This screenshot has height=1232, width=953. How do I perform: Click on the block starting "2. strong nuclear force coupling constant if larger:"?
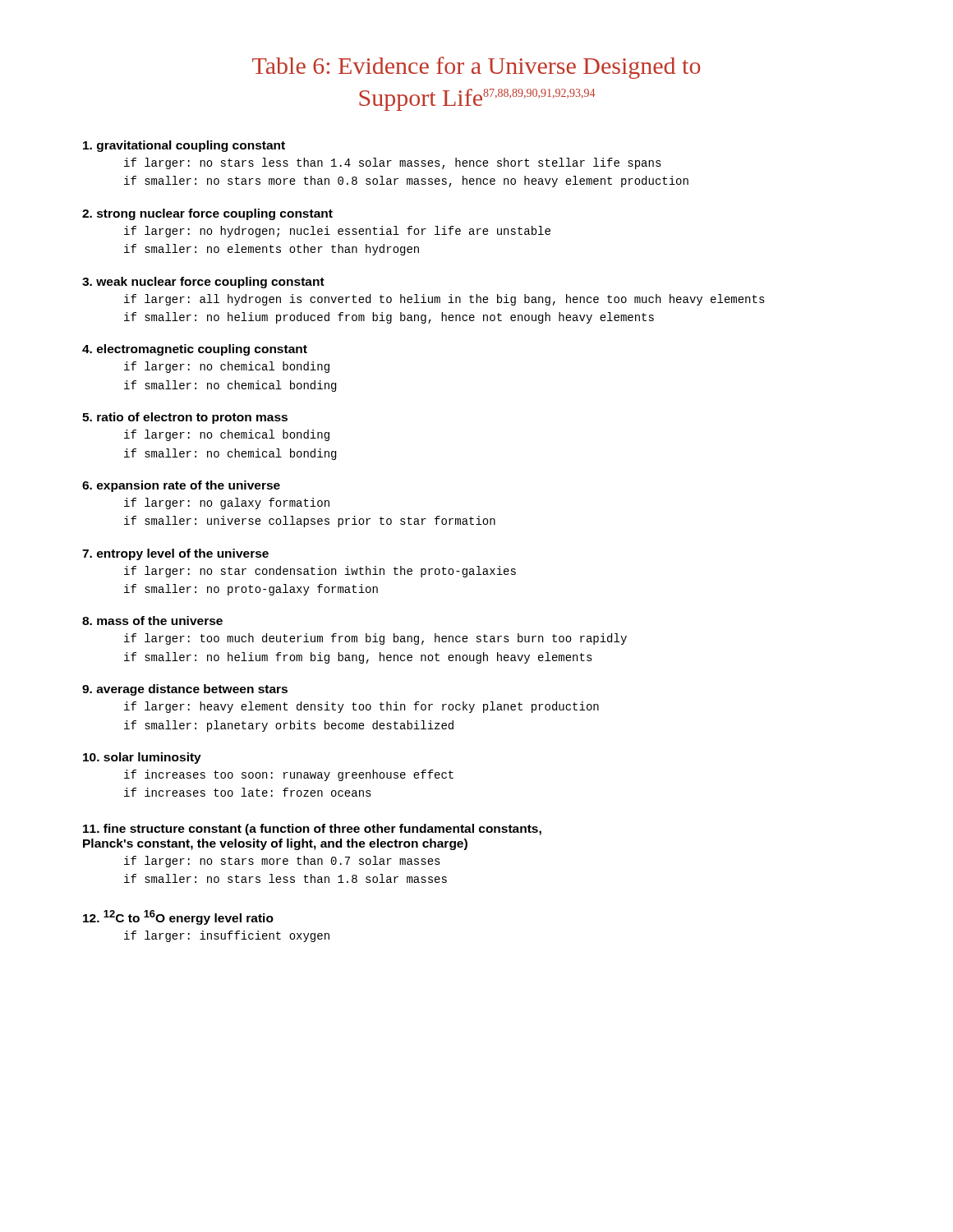click(476, 233)
